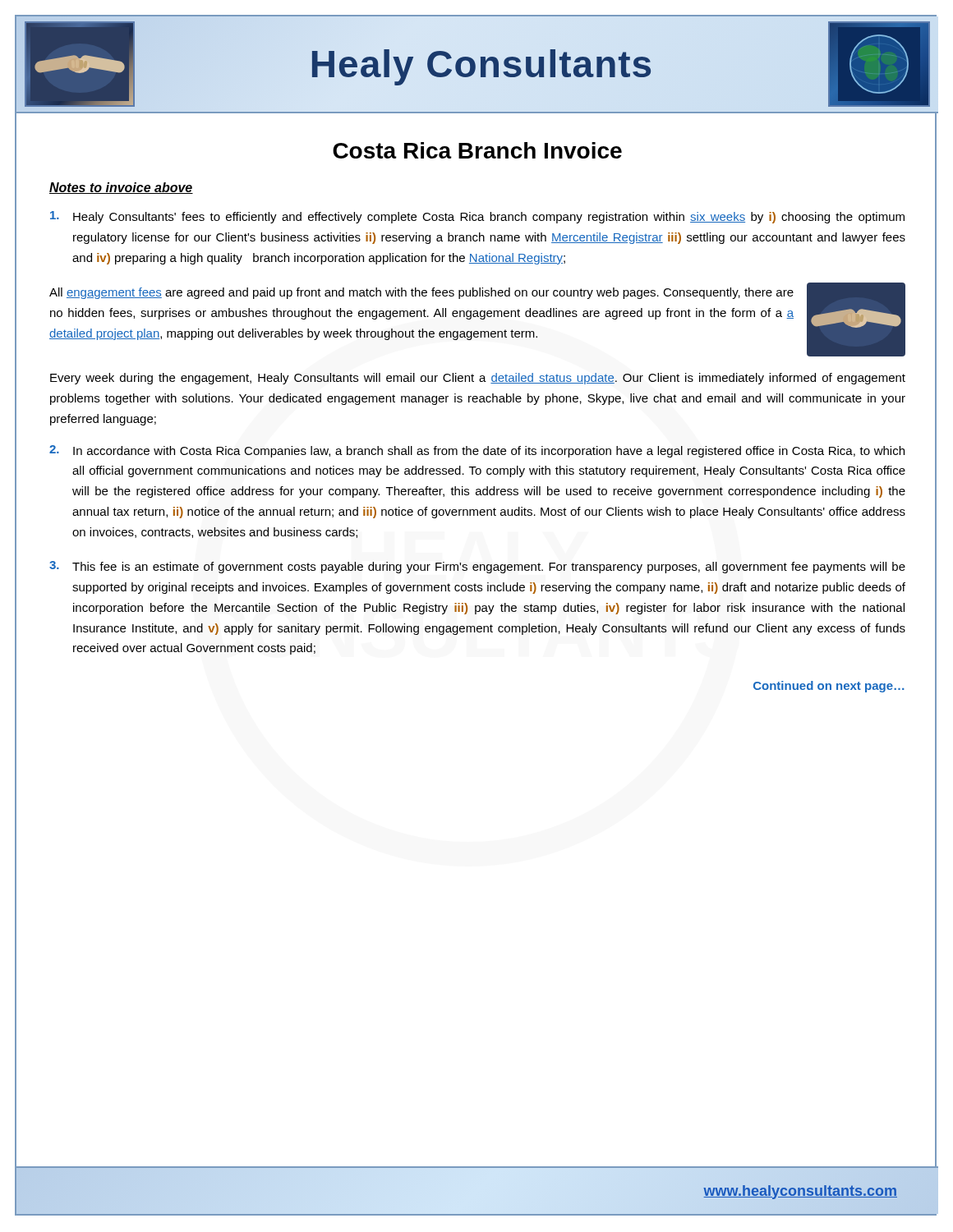Select the element starting "Notes to invoice above"

[121, 188]
